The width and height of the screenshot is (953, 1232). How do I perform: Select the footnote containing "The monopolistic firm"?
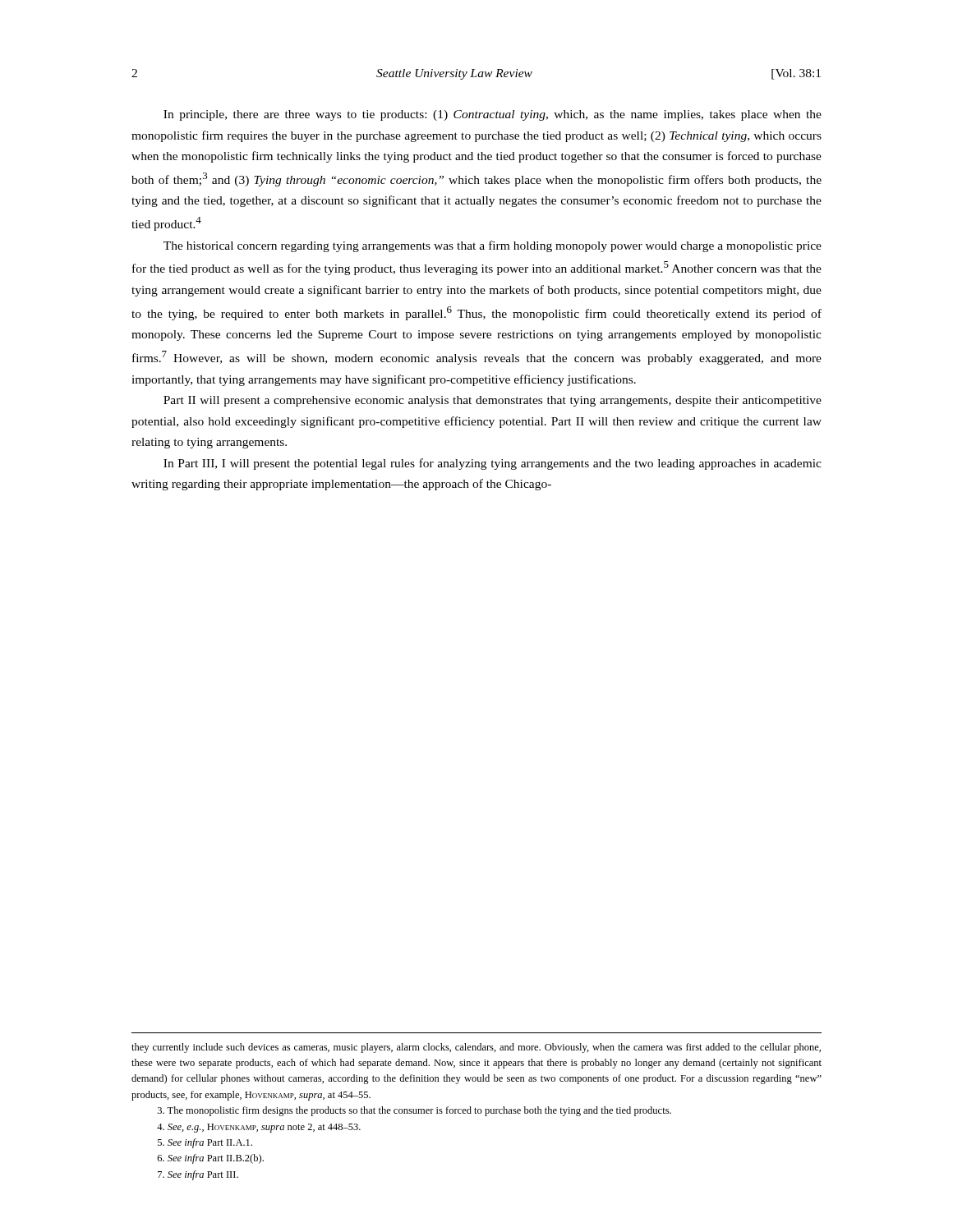[x=476, y=1111]
